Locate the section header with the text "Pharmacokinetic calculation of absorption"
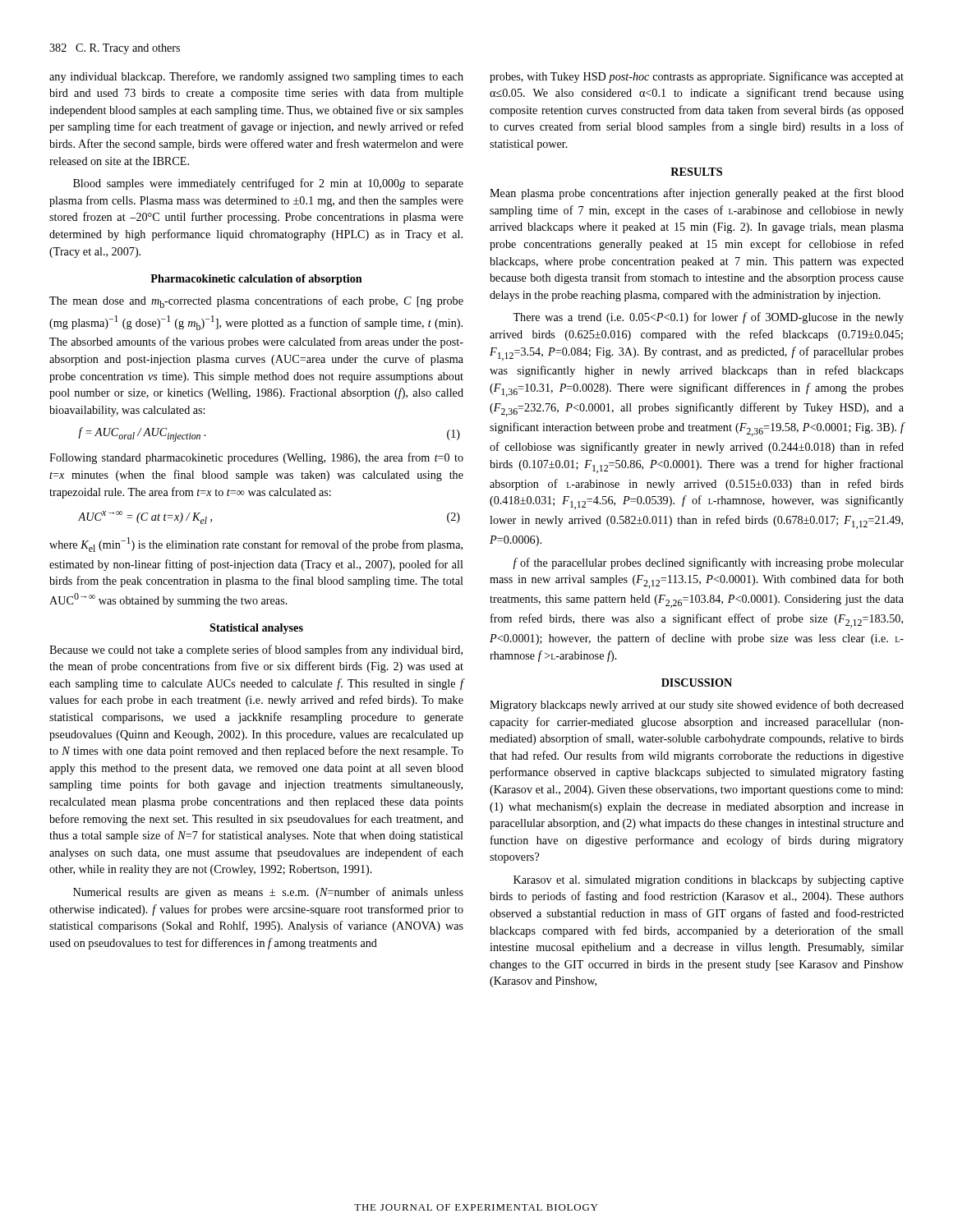The image size is (953, 1232). [256, 279]
